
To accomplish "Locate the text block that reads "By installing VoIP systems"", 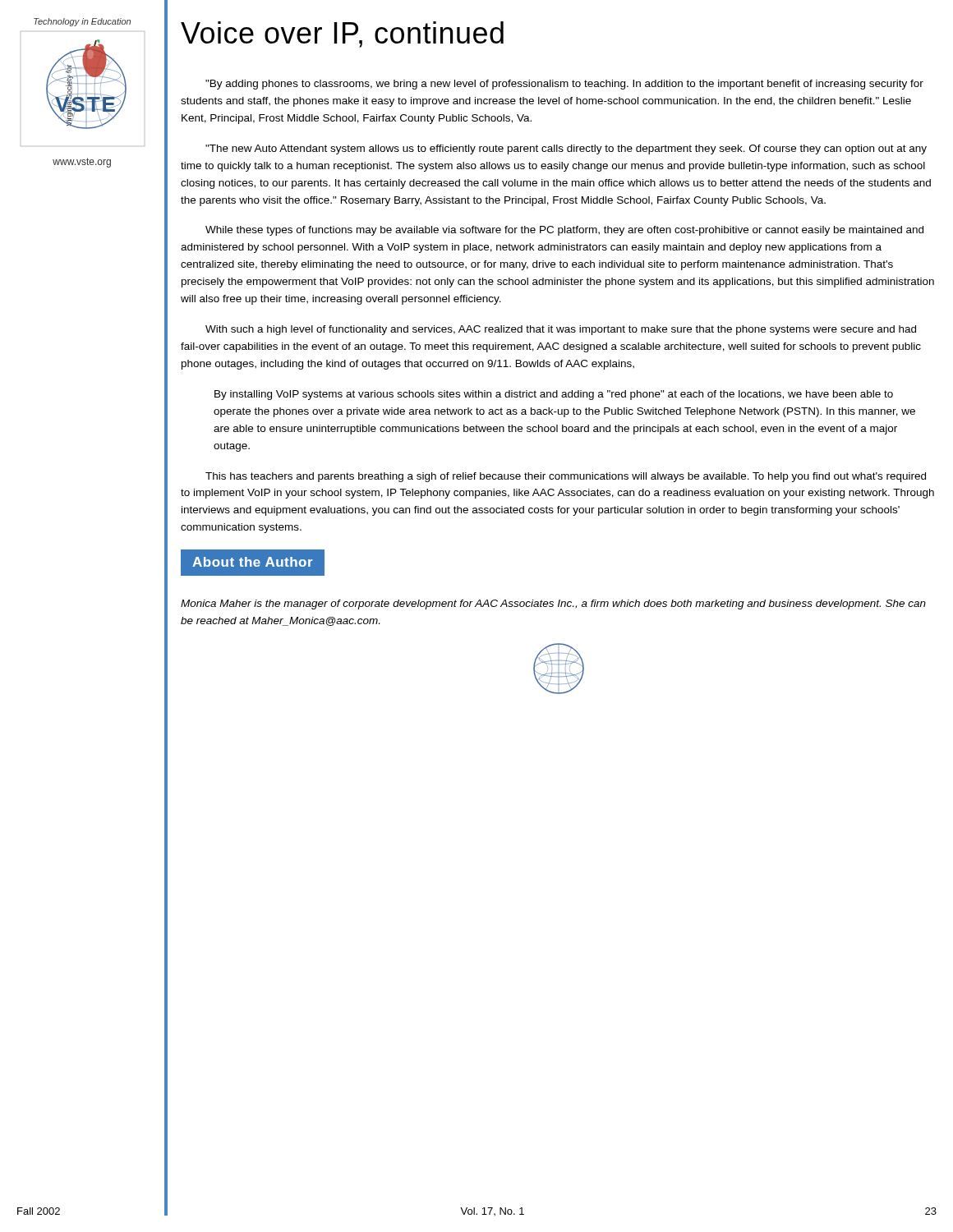I will pyautogui.click(x=567, y=420).
